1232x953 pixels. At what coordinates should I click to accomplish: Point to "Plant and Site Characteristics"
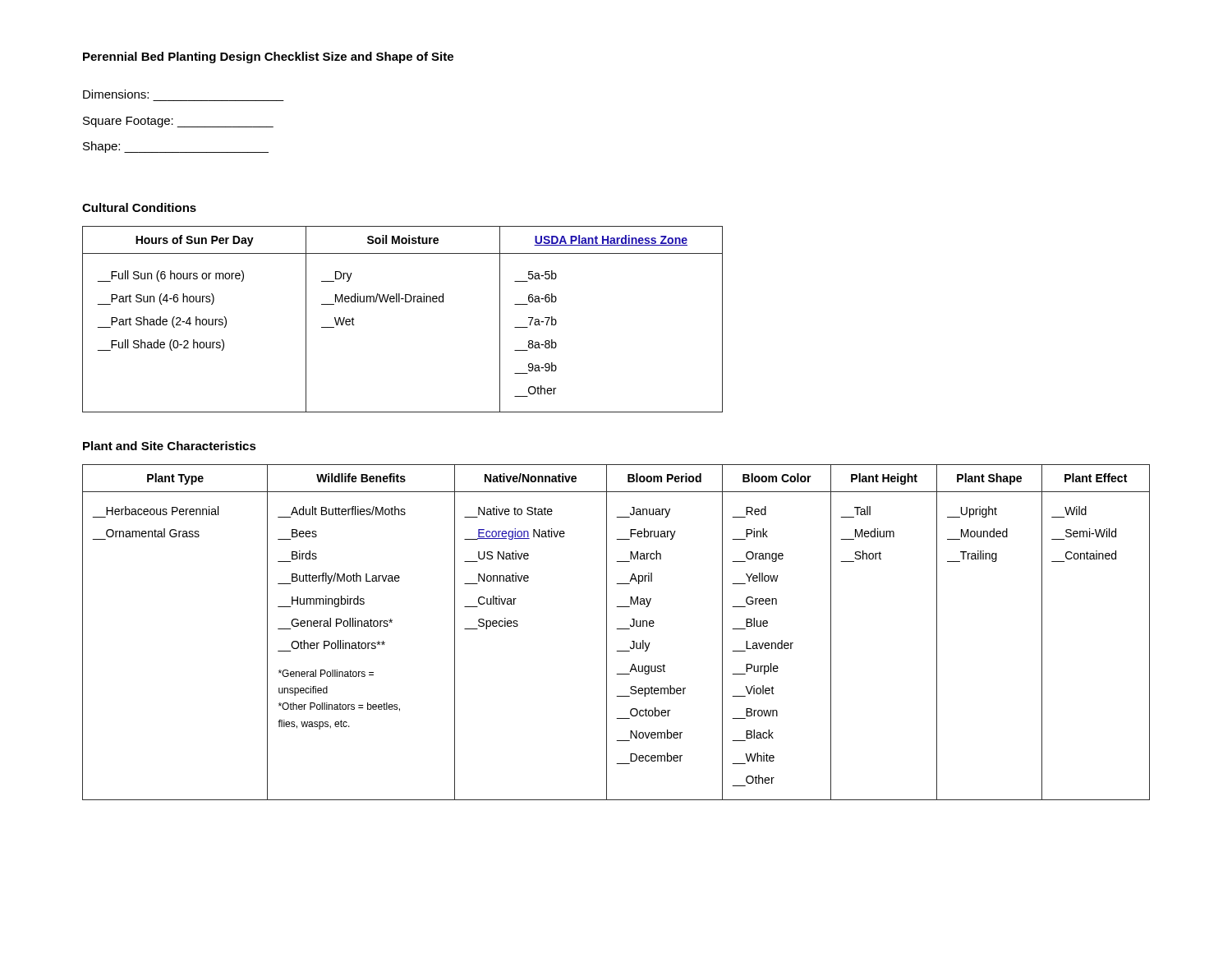point(169,445)
